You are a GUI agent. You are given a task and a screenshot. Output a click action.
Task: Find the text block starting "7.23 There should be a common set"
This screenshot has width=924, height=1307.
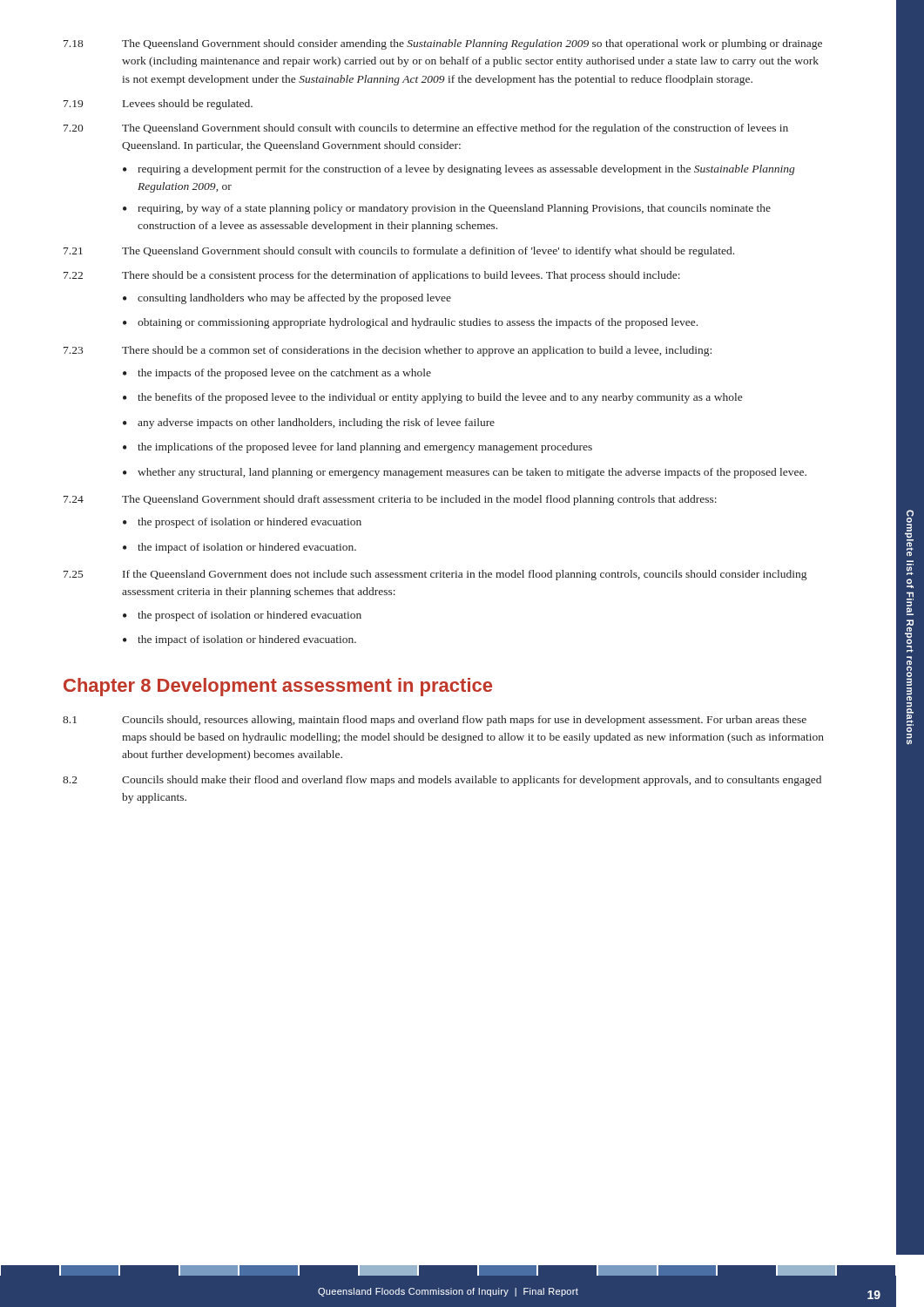point(445,415)
